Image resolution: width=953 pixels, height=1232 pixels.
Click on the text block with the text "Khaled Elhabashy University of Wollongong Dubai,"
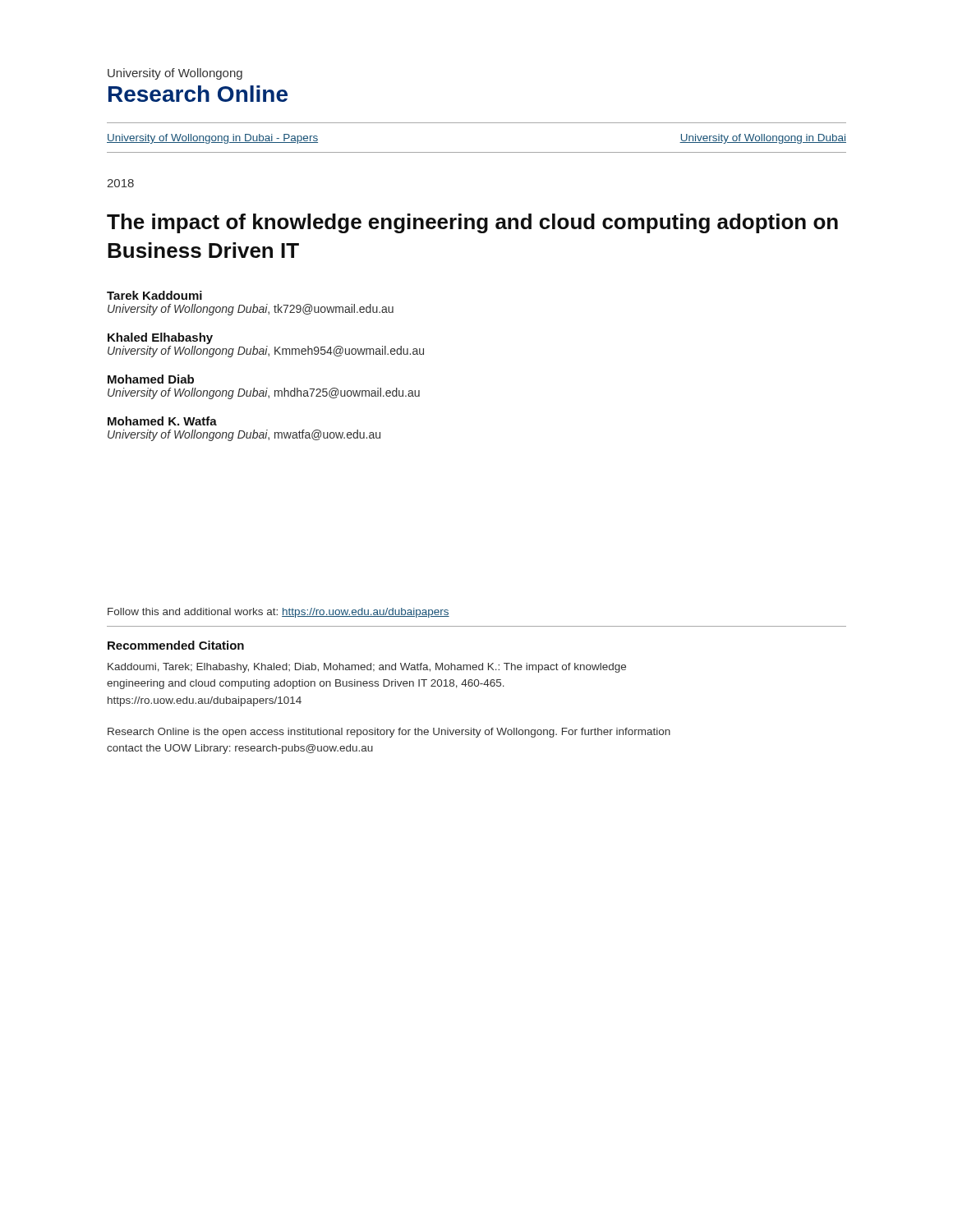(160, 338)
